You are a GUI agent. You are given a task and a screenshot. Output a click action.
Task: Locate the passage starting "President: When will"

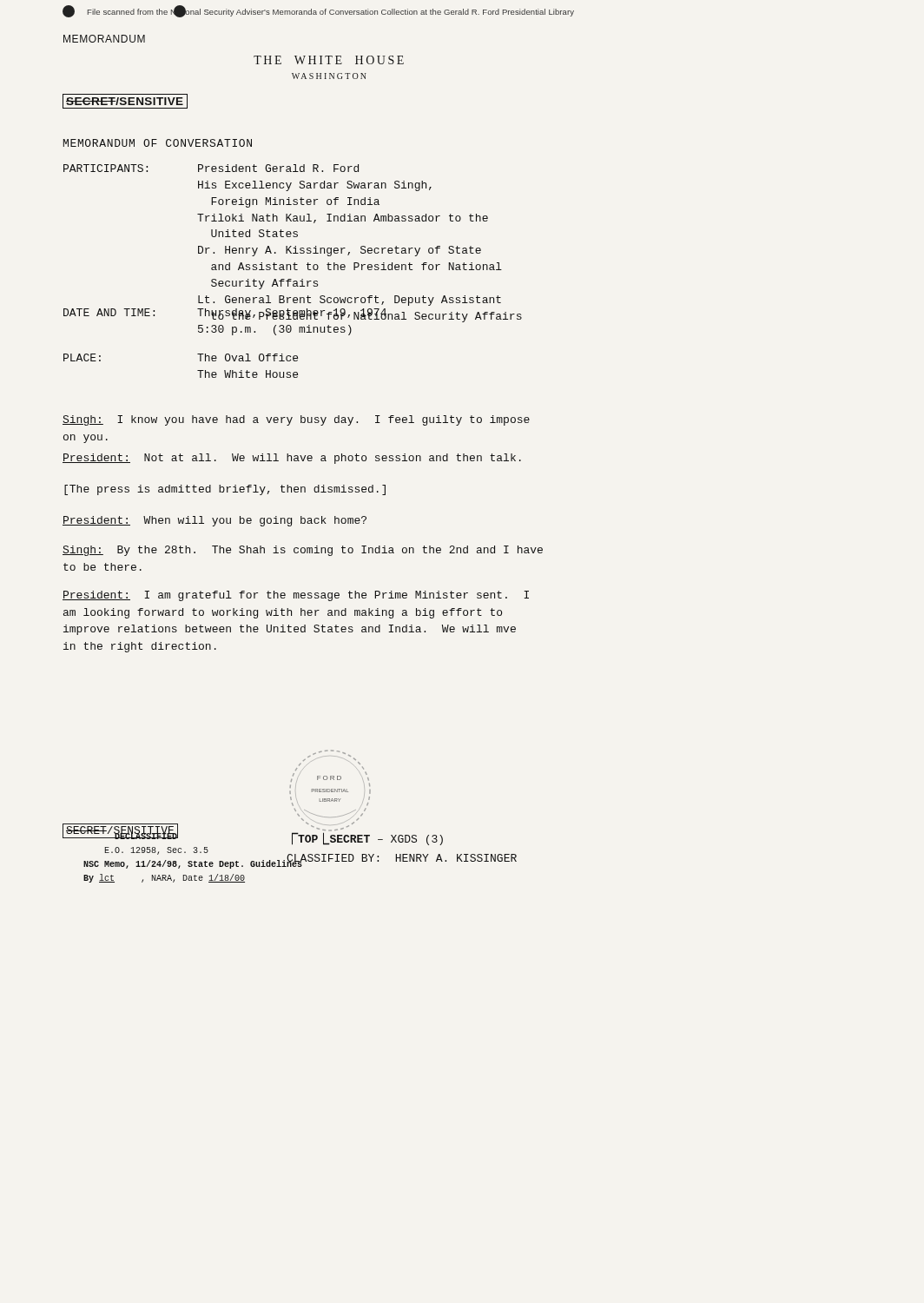point(215,521)
